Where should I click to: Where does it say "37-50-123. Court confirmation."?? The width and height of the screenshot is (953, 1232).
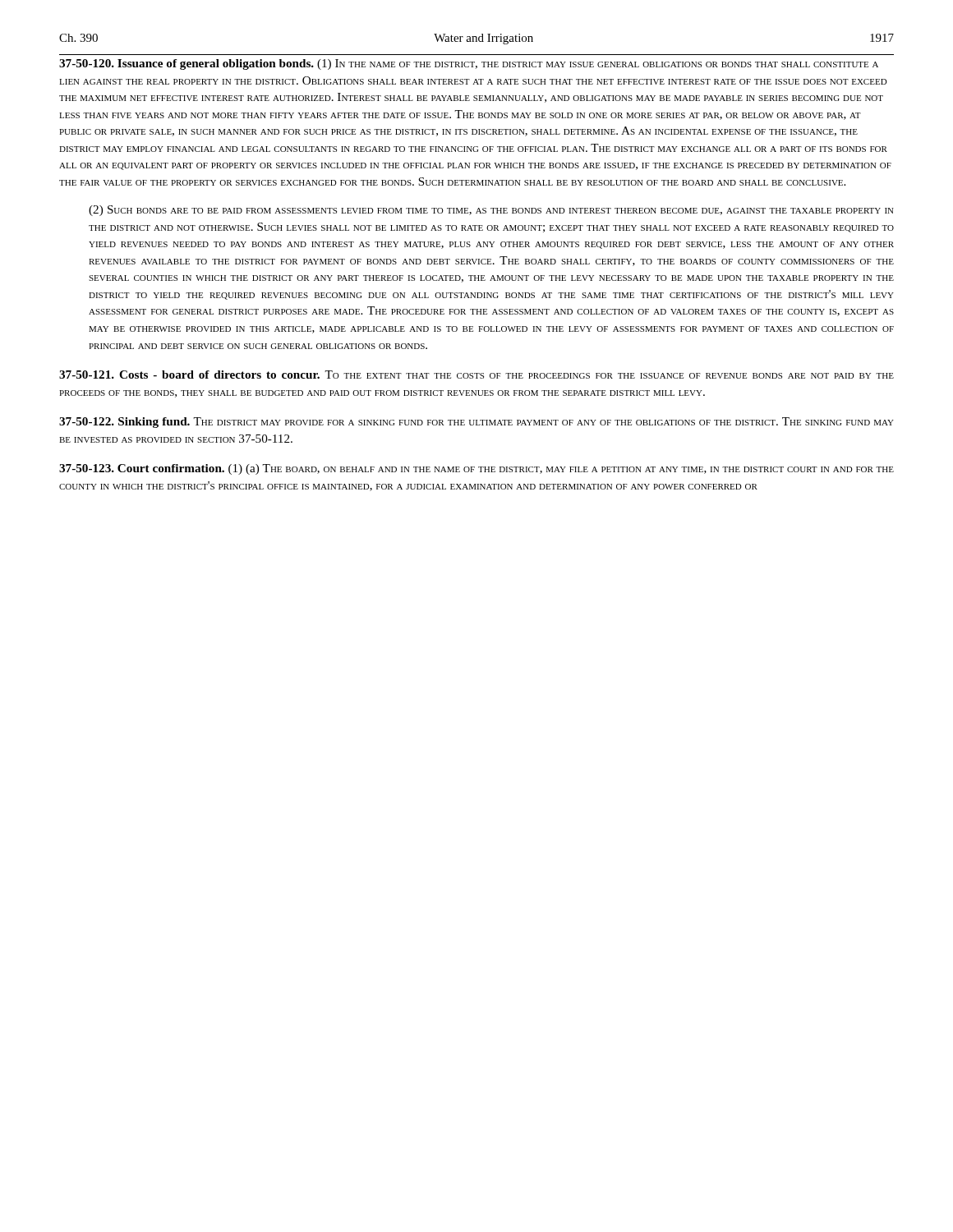(142, 468)
